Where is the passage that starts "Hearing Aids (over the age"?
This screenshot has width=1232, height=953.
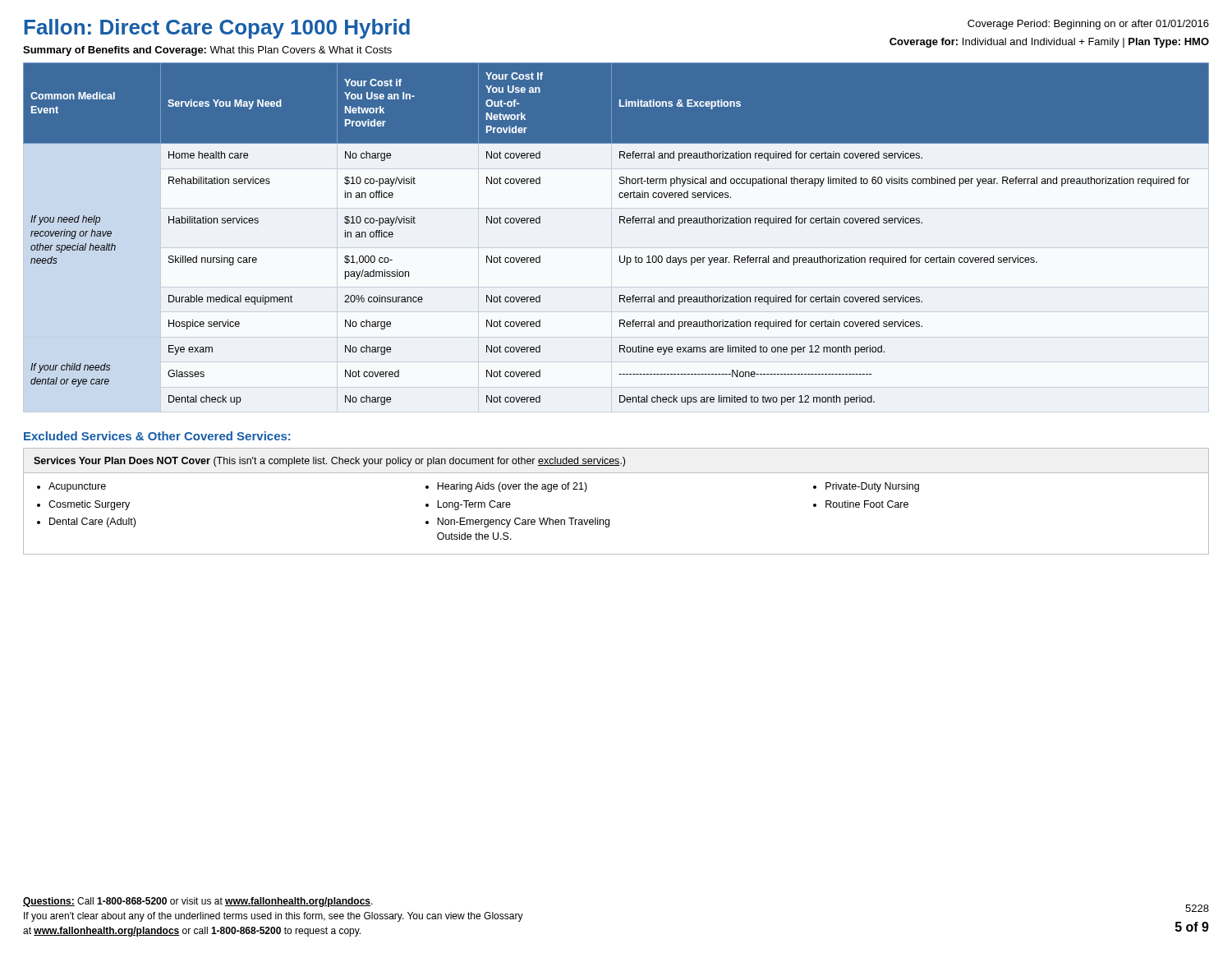(512, 487)
